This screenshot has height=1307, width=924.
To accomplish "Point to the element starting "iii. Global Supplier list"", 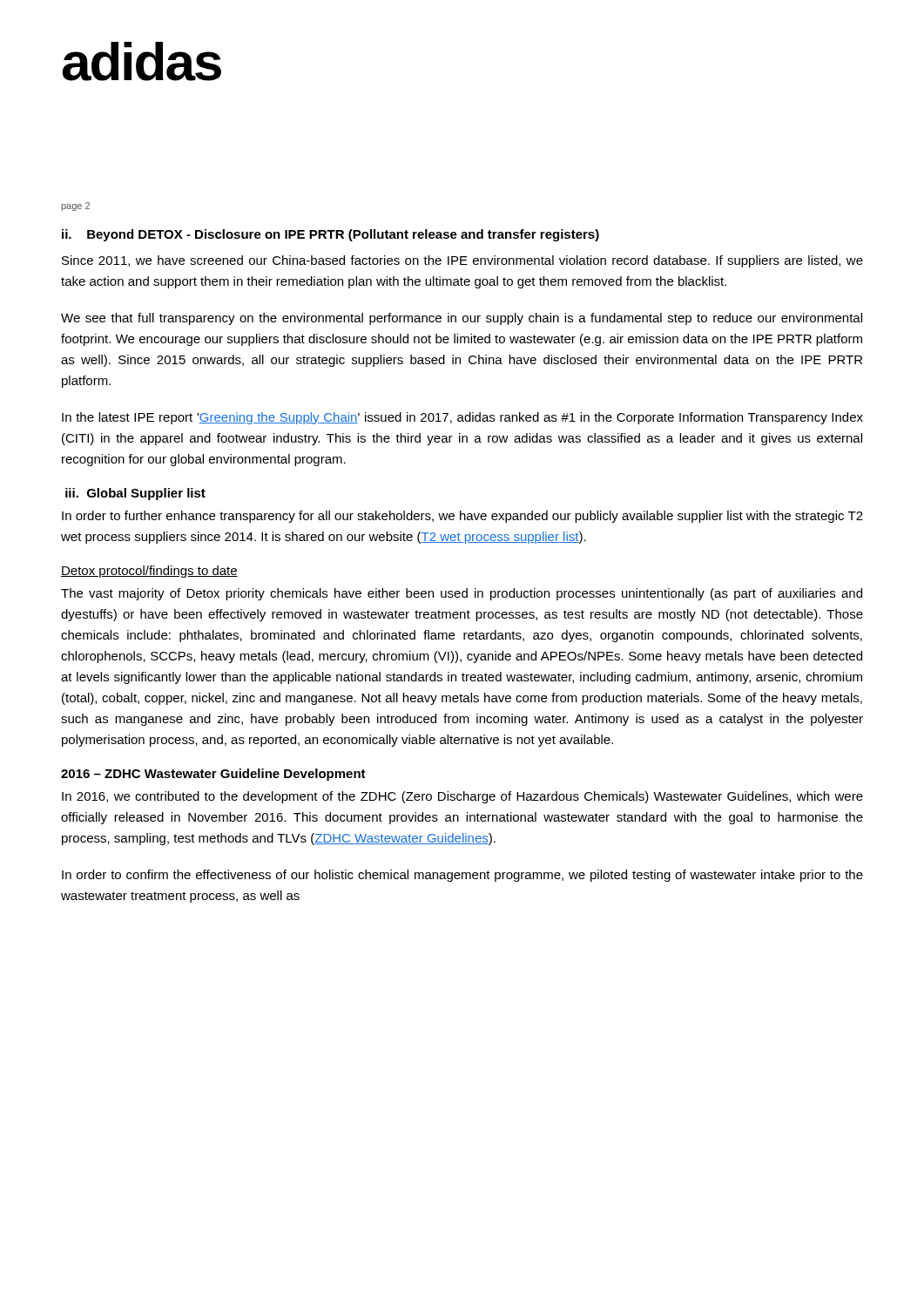I will coord(133,492).
